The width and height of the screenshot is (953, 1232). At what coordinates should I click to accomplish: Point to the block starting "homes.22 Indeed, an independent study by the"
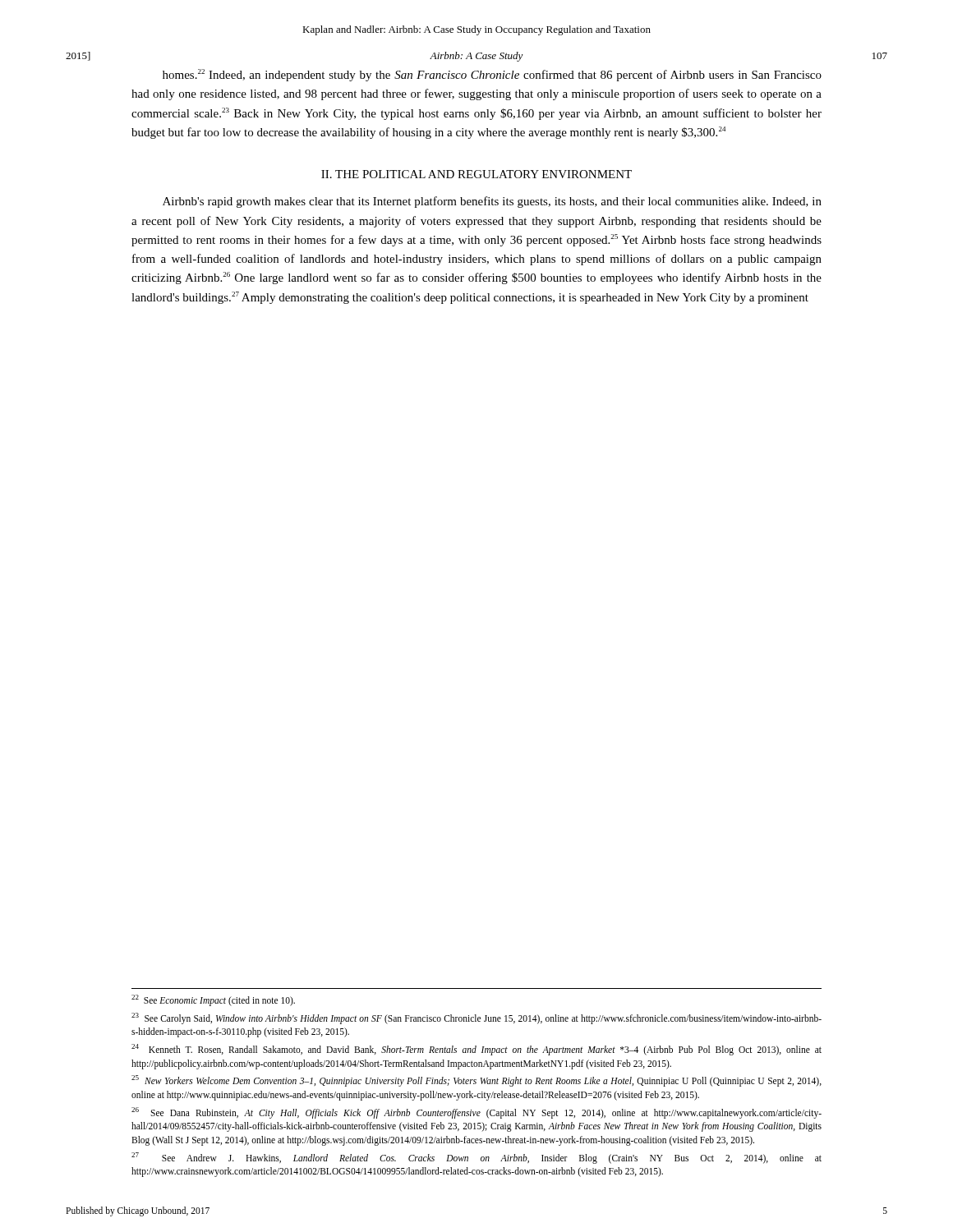coord(476,103)
